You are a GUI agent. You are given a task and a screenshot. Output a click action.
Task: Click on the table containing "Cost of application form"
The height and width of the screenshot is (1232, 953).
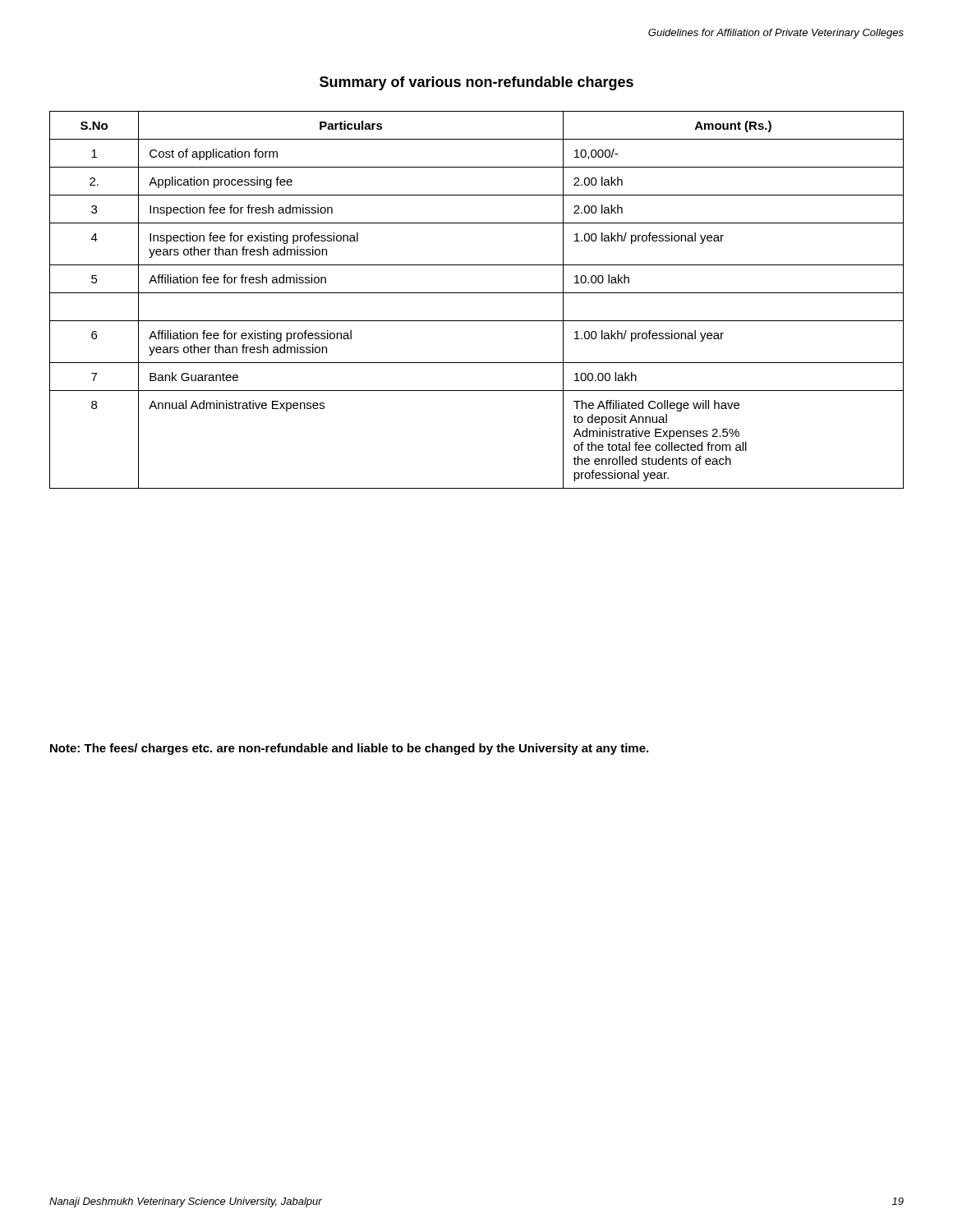pyautogui.click(x=476, y=300)
